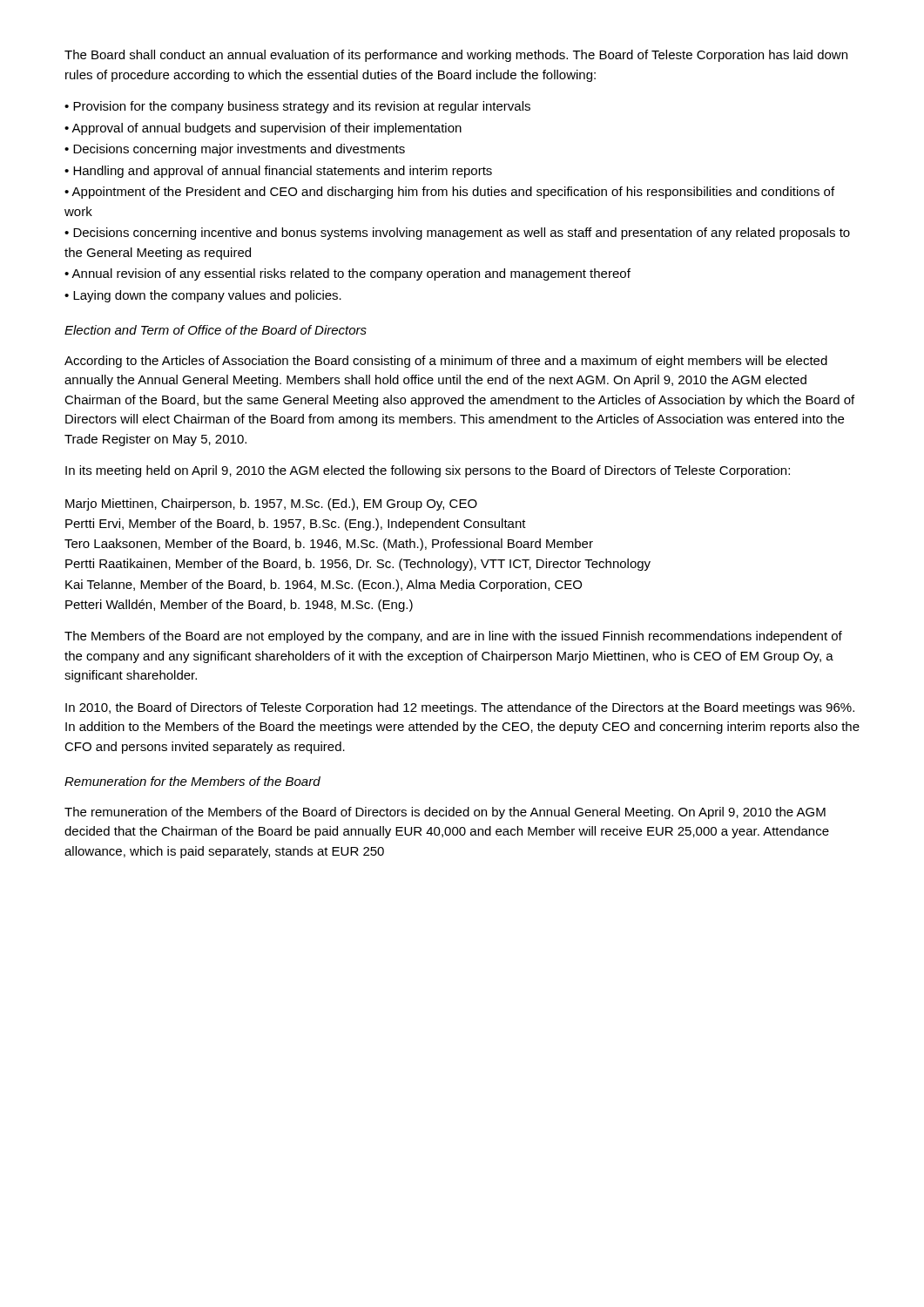Screen dimensions: 1307x924
Task: Locate the text starting "• Provision for the company business strategy and"
Action: 298,106
